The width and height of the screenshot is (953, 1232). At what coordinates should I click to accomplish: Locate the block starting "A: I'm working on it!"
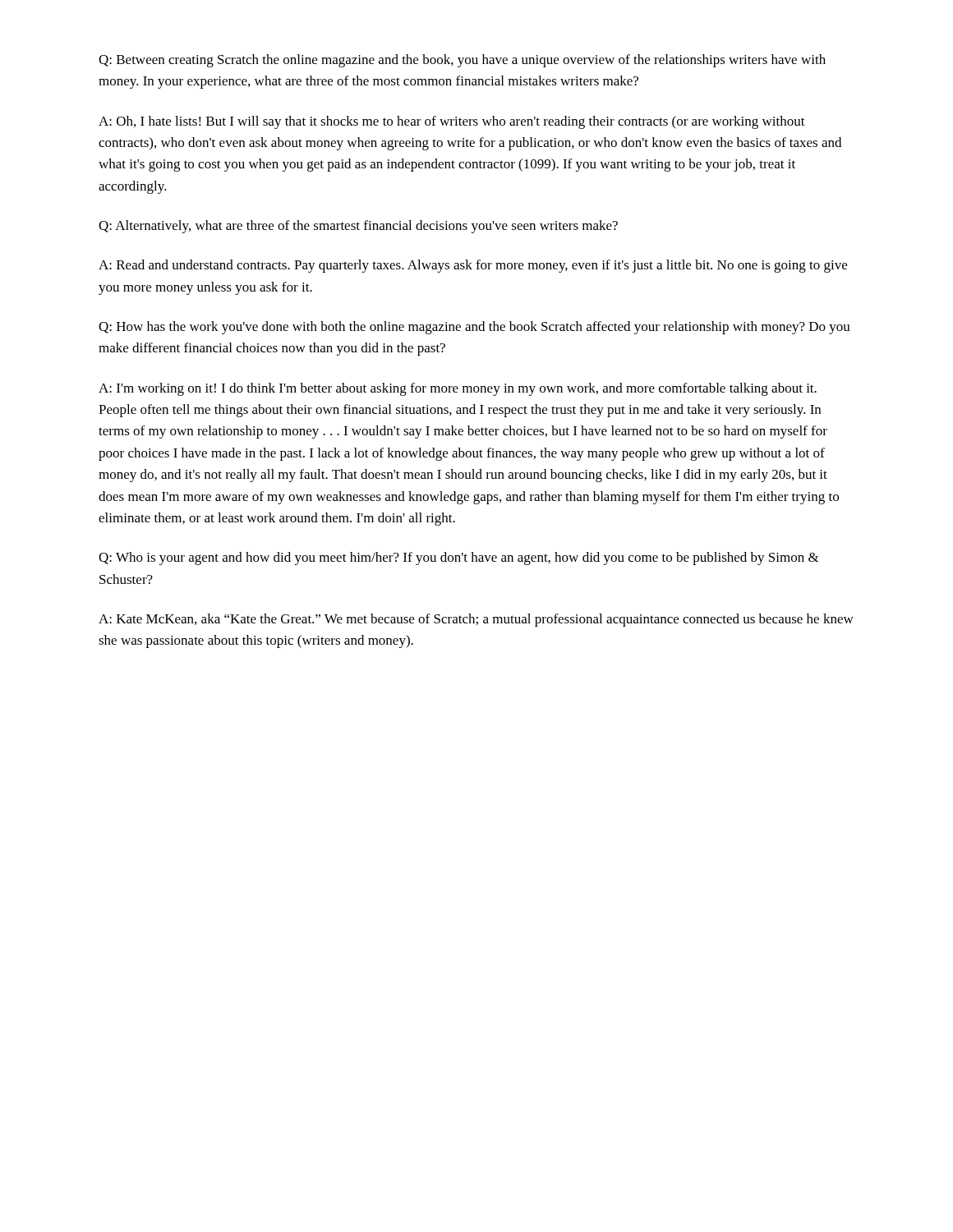tap(469, 453)
